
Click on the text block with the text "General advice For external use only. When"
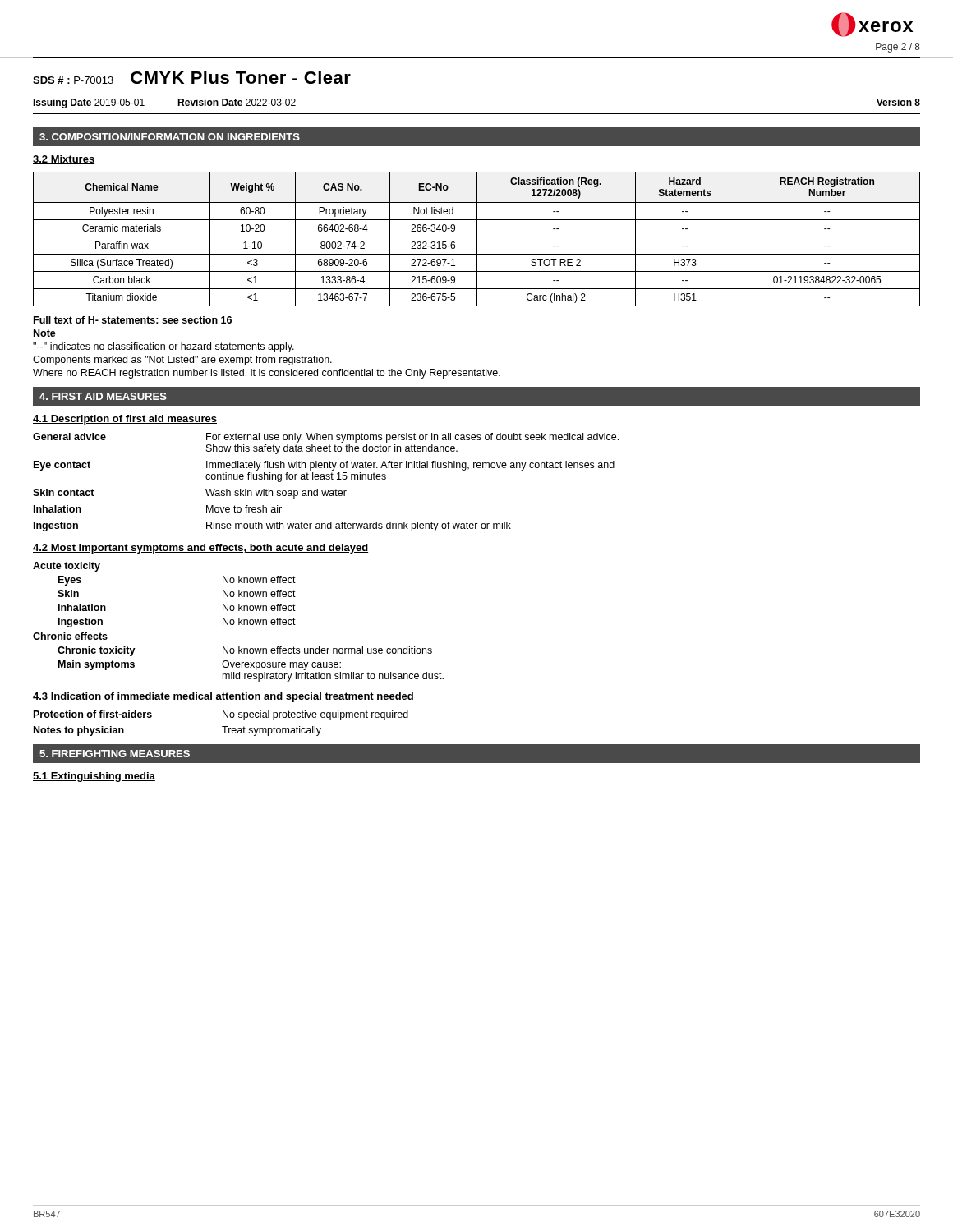click(476, 443)
